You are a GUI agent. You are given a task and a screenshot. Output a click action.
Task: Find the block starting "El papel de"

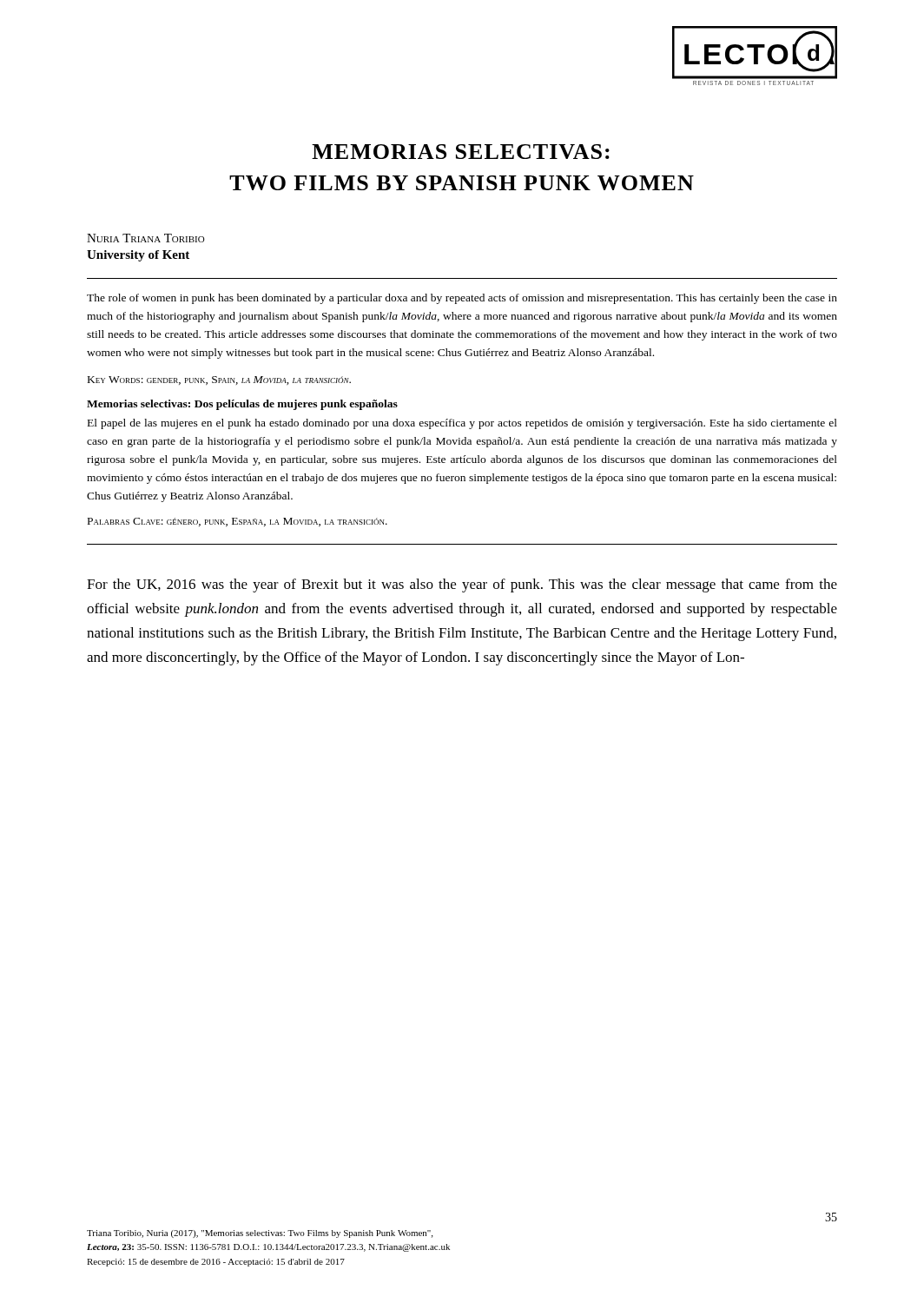[x=462, y=459]
